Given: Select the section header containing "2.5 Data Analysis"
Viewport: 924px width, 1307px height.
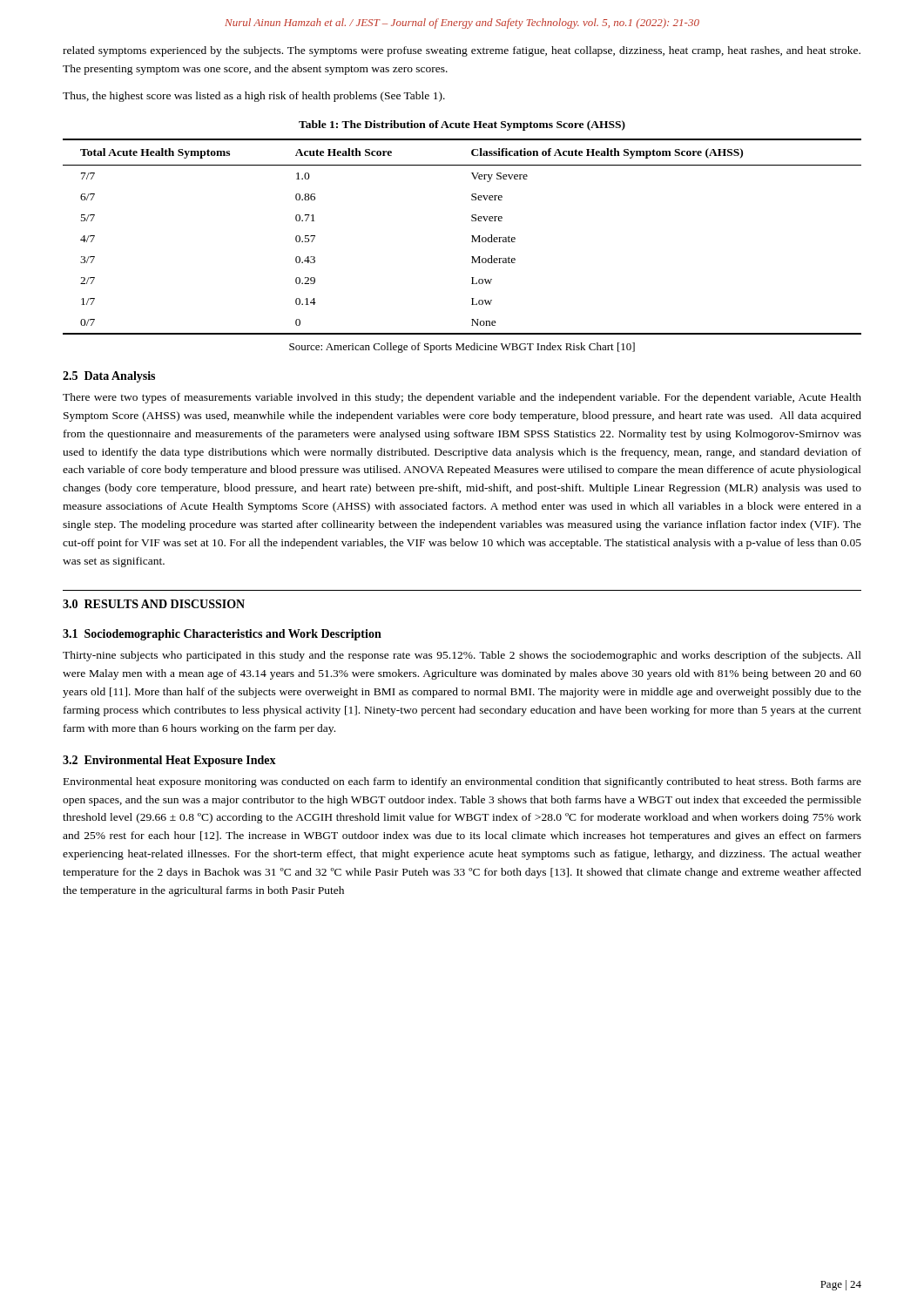Looking at the screenshot, I should click(x=109, y=376).
